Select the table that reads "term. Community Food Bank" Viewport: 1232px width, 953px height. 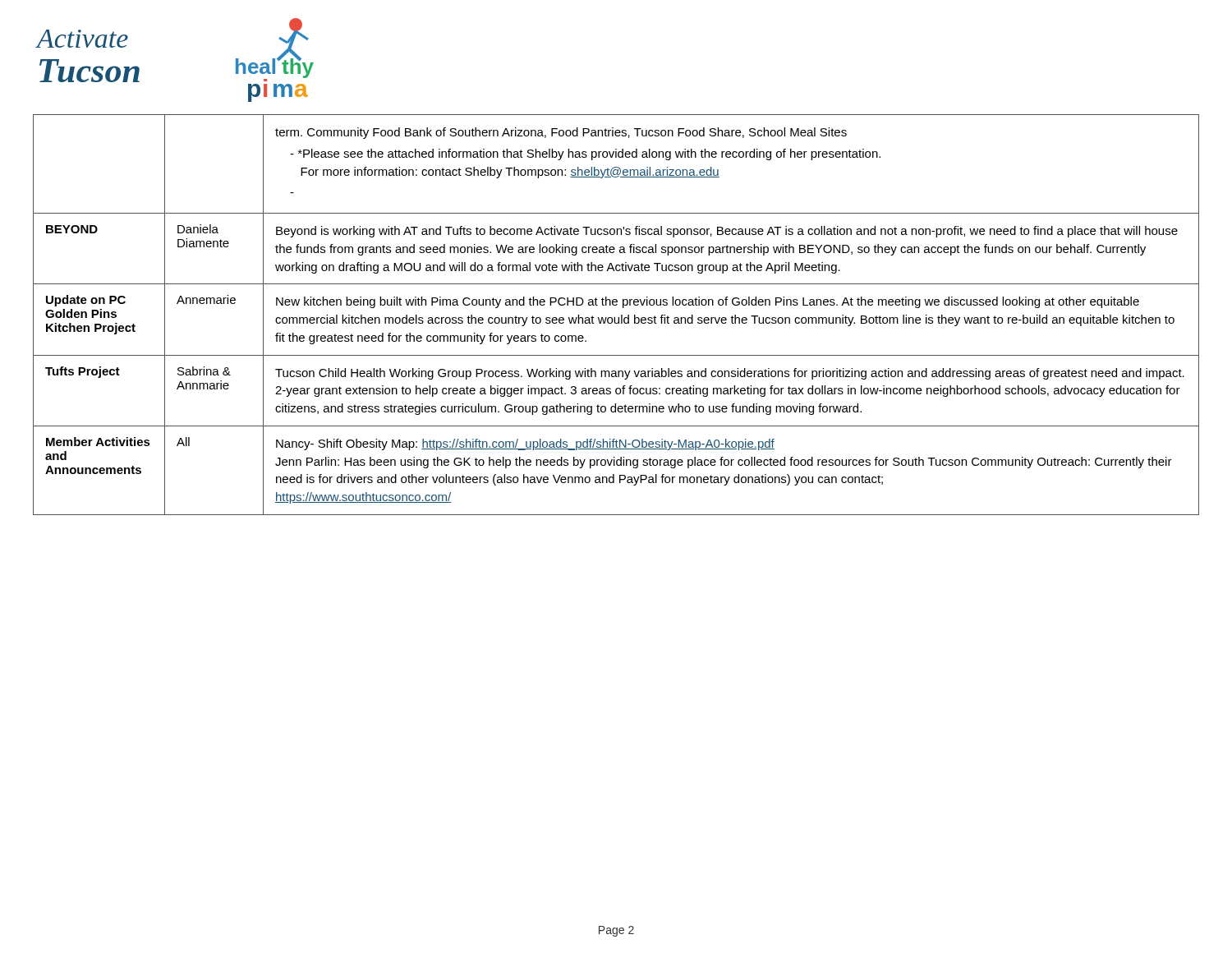[616, 315]
